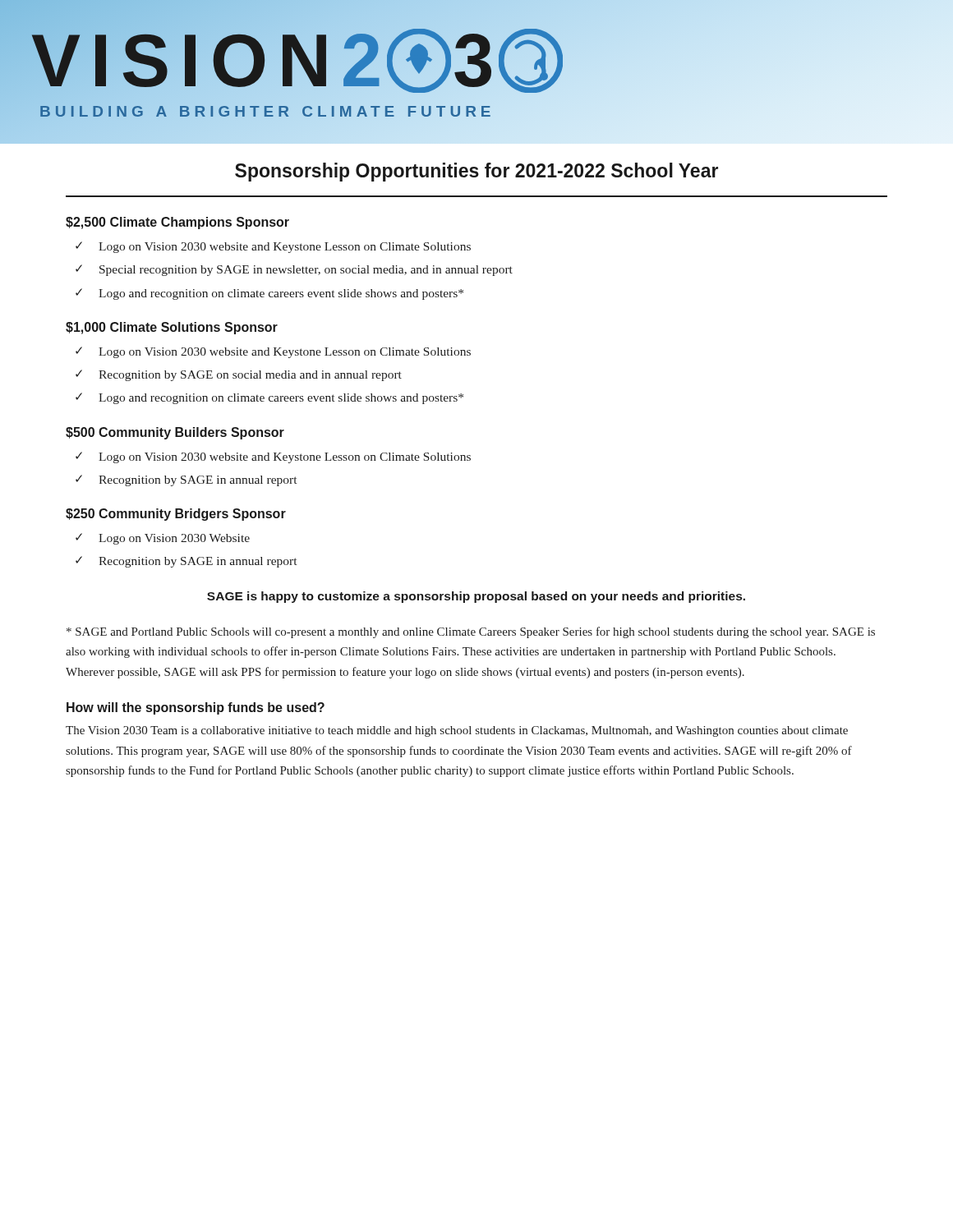Where is the passage that starts "SAGE is happy to customize a sponsorship proposal"?

click(476, 595)
